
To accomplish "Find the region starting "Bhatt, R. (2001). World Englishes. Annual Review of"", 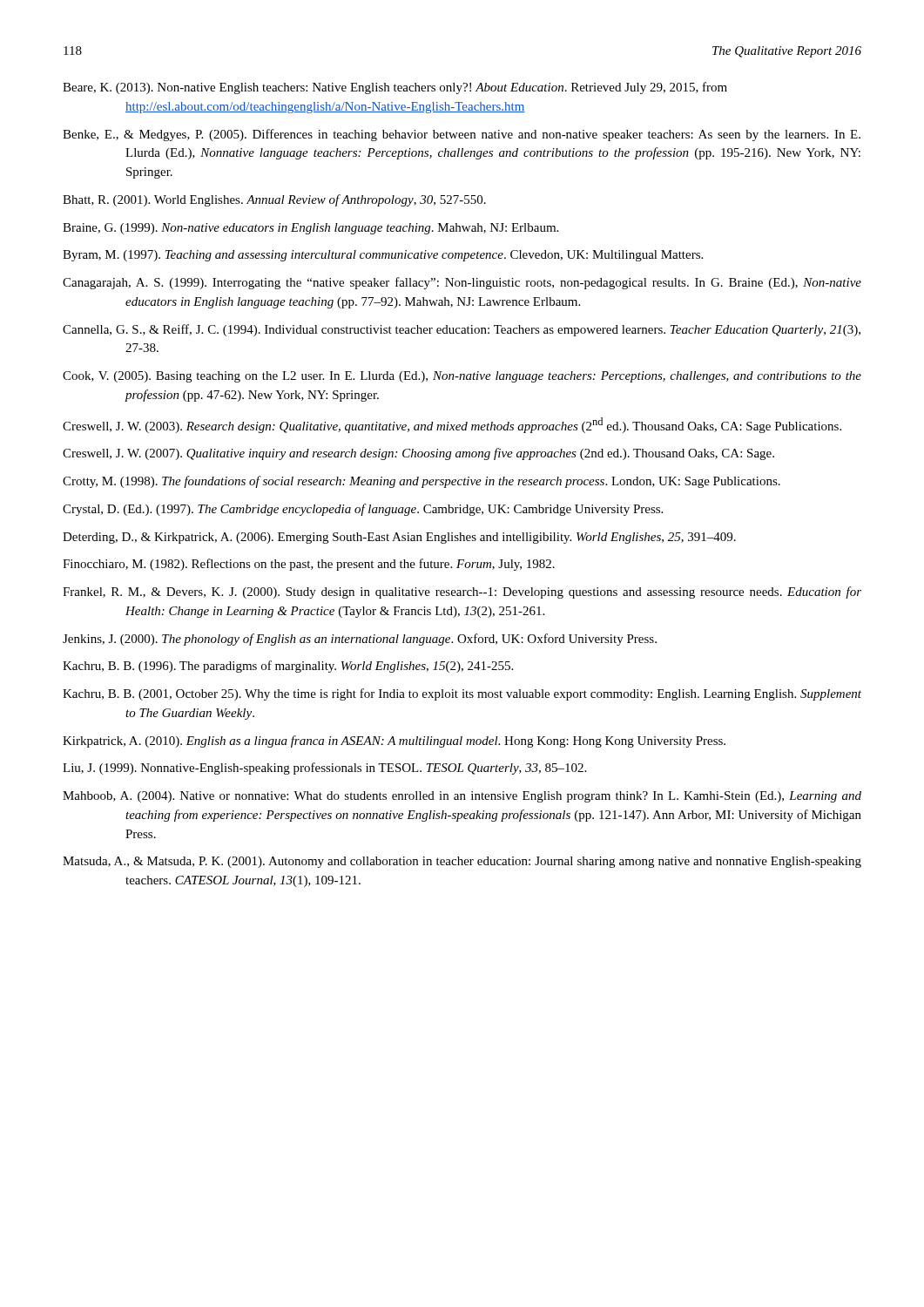I will (275, 199).
